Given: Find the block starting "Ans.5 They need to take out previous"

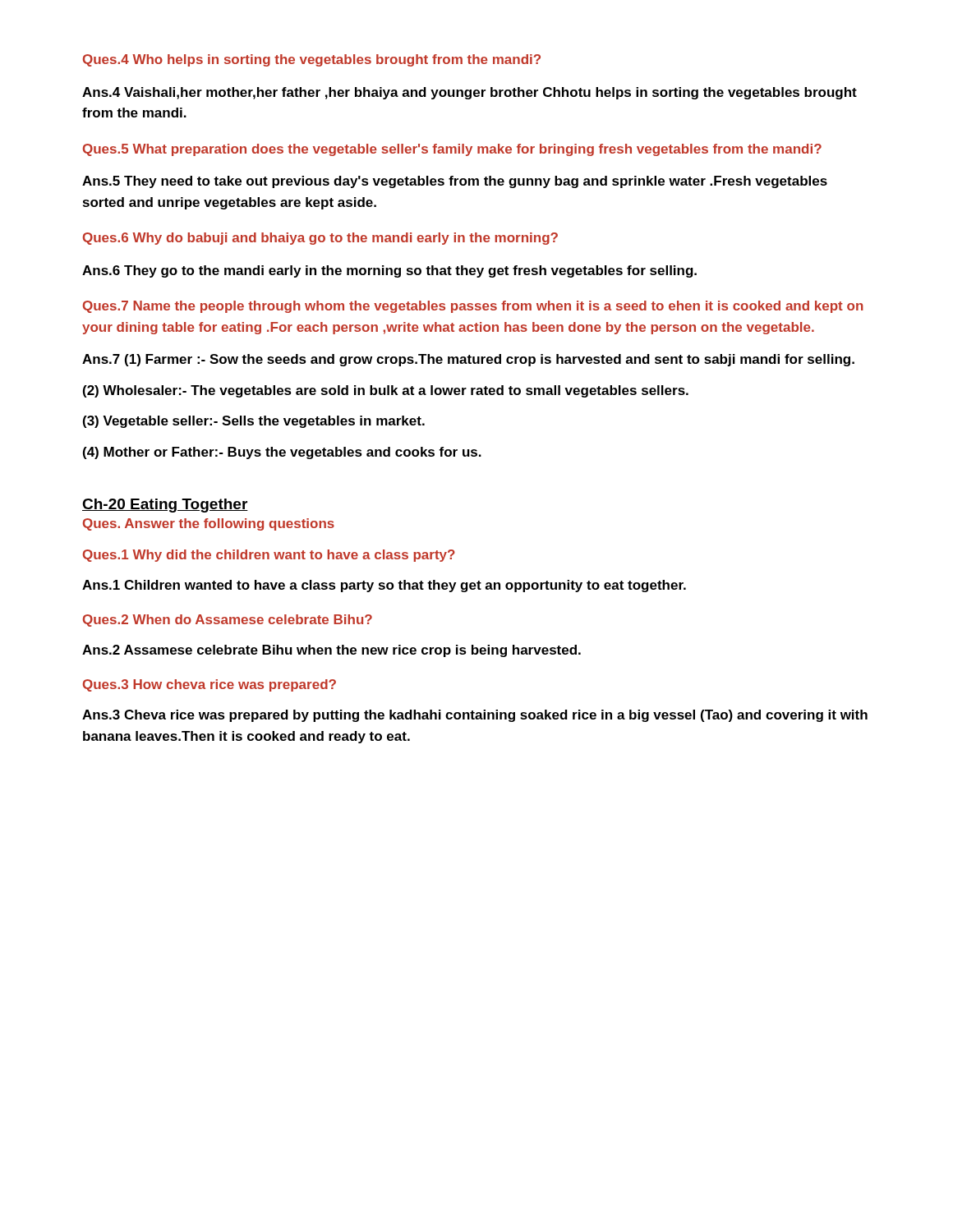Looking at the screenshot, I should [455, 192].
